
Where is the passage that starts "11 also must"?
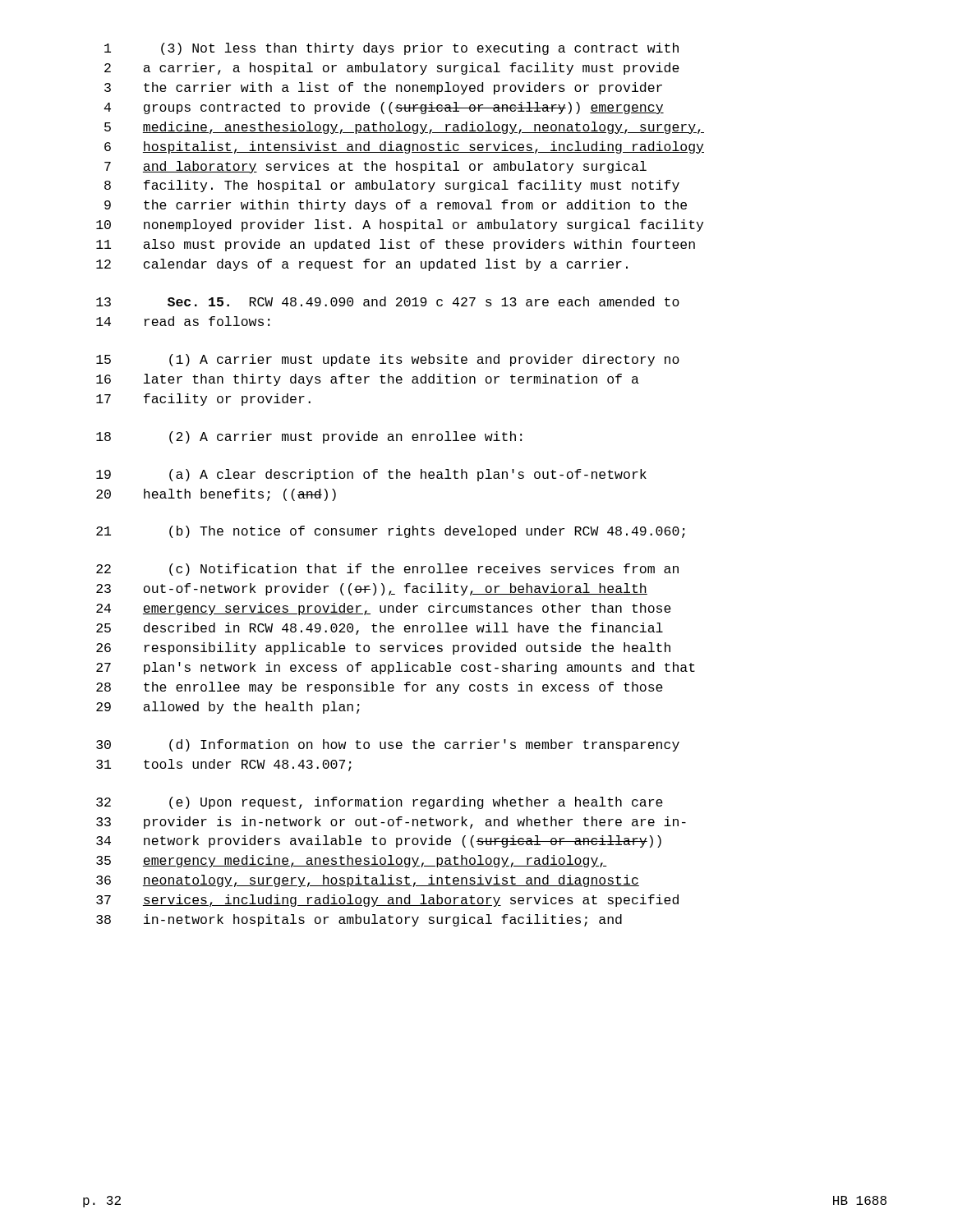point(485,246)
